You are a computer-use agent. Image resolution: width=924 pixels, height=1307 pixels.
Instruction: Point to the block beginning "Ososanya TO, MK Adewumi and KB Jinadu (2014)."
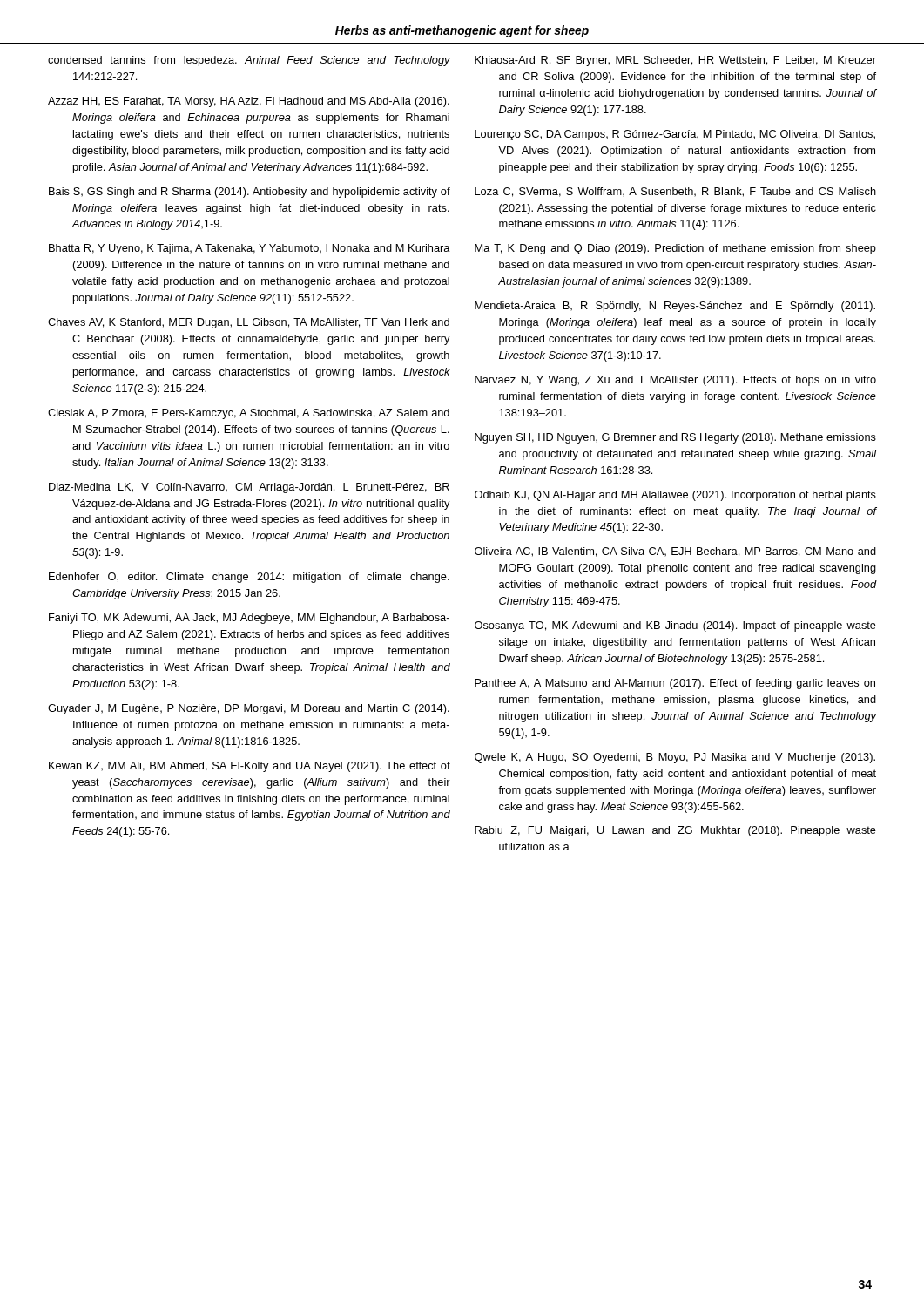(x=675, y=642)
